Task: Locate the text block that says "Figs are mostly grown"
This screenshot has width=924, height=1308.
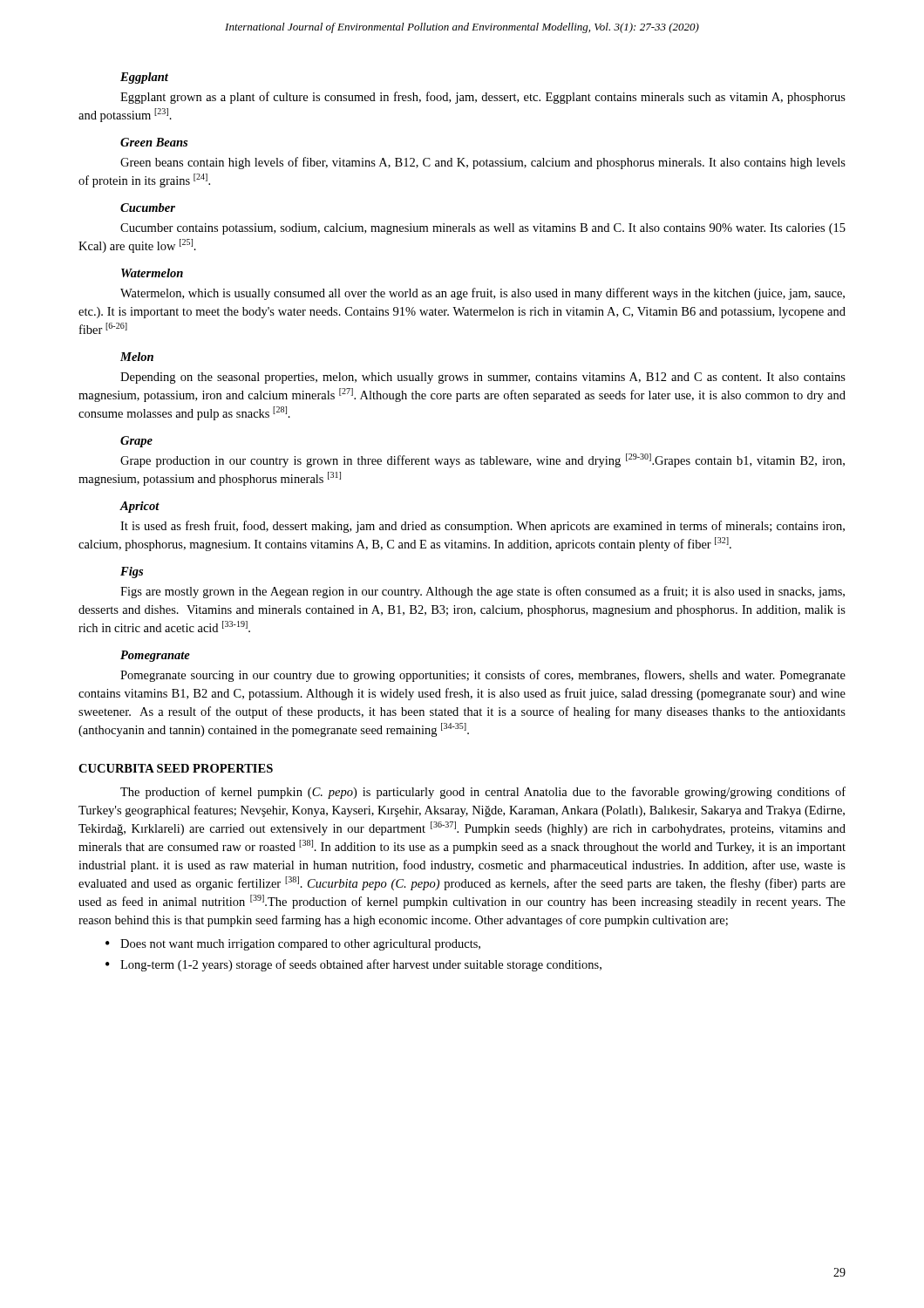Action: [462, 610]
